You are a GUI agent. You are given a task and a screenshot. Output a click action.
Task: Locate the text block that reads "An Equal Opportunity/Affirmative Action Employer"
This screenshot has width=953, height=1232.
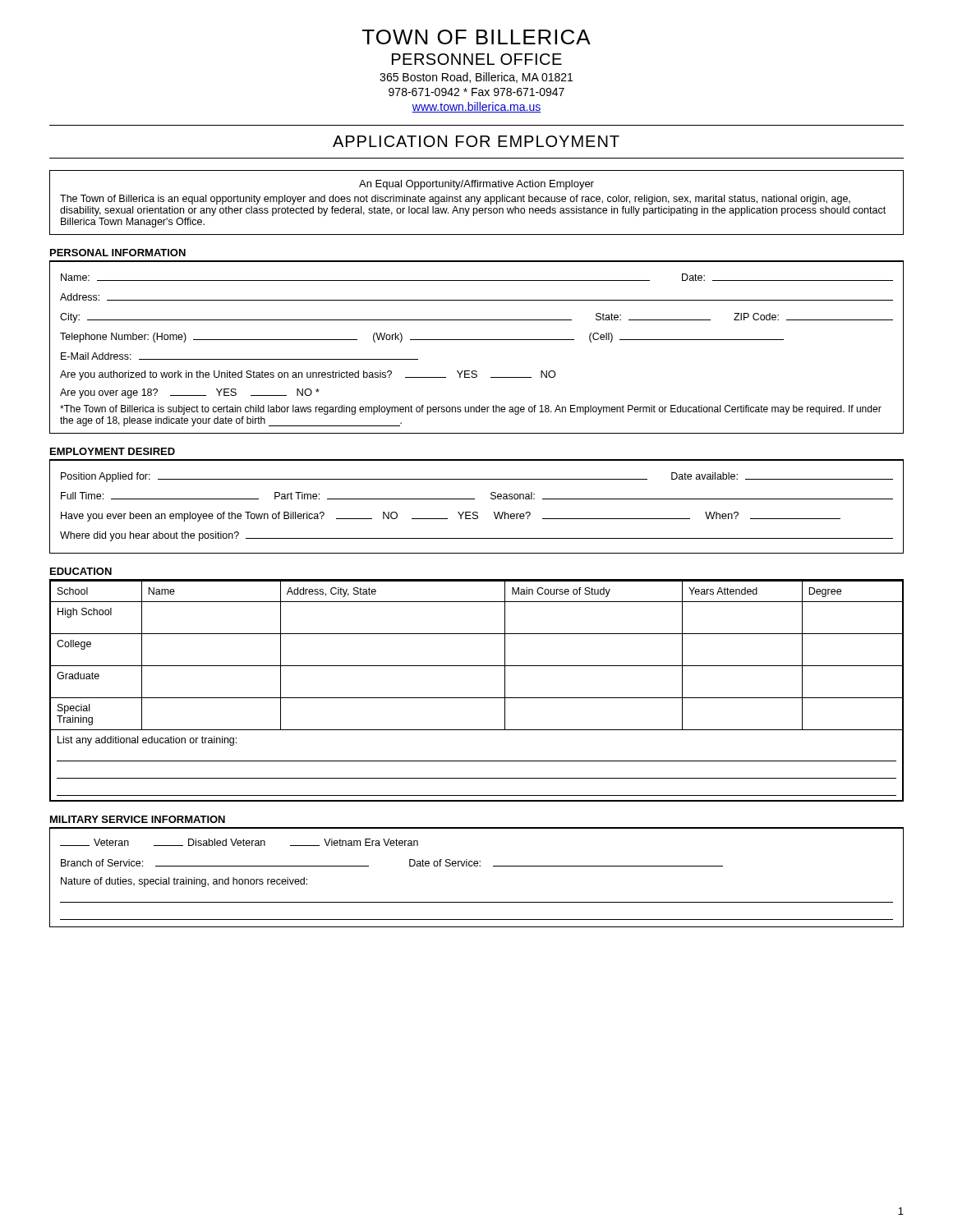pos(476,202)
